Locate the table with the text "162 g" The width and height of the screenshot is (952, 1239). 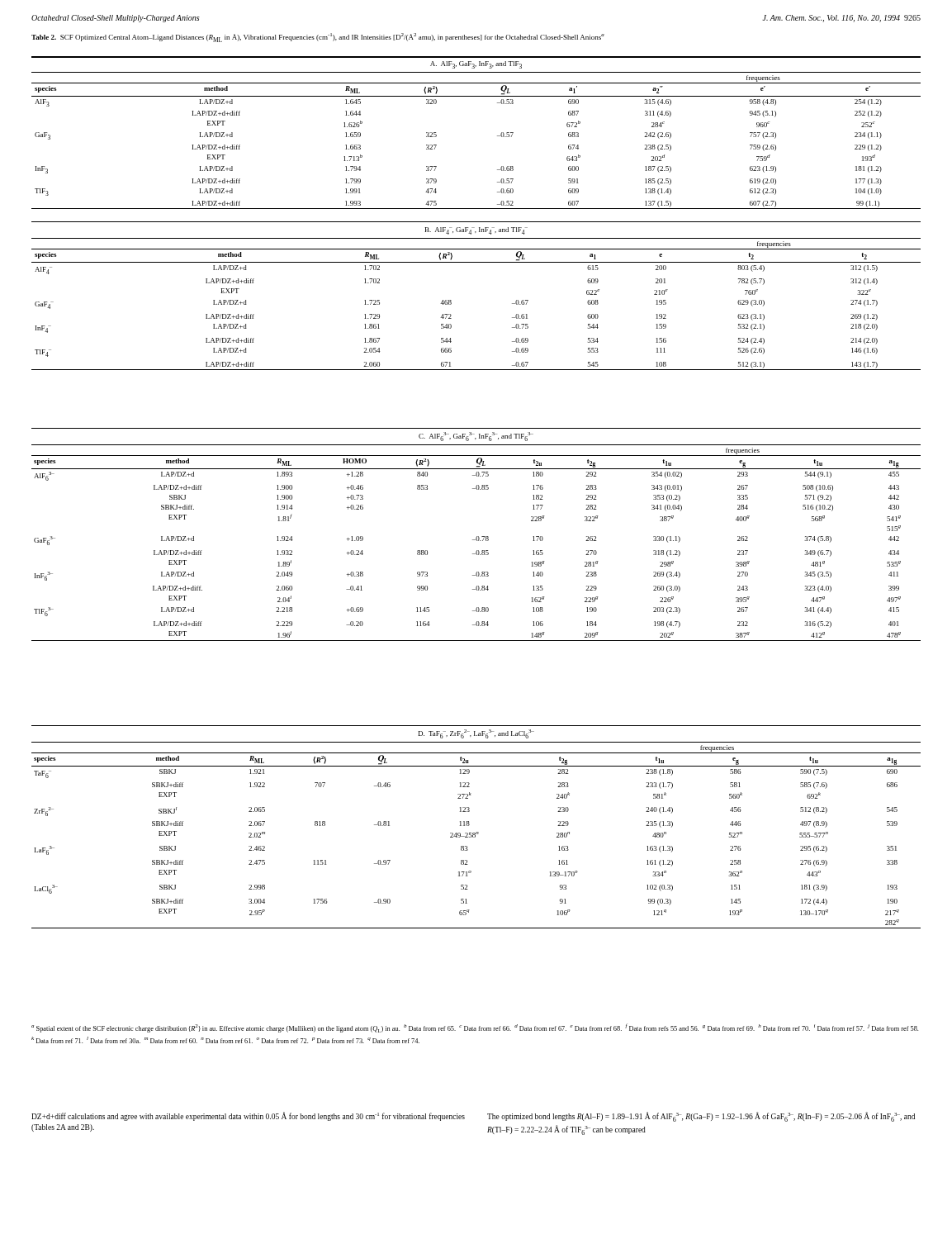coord(476,534)
